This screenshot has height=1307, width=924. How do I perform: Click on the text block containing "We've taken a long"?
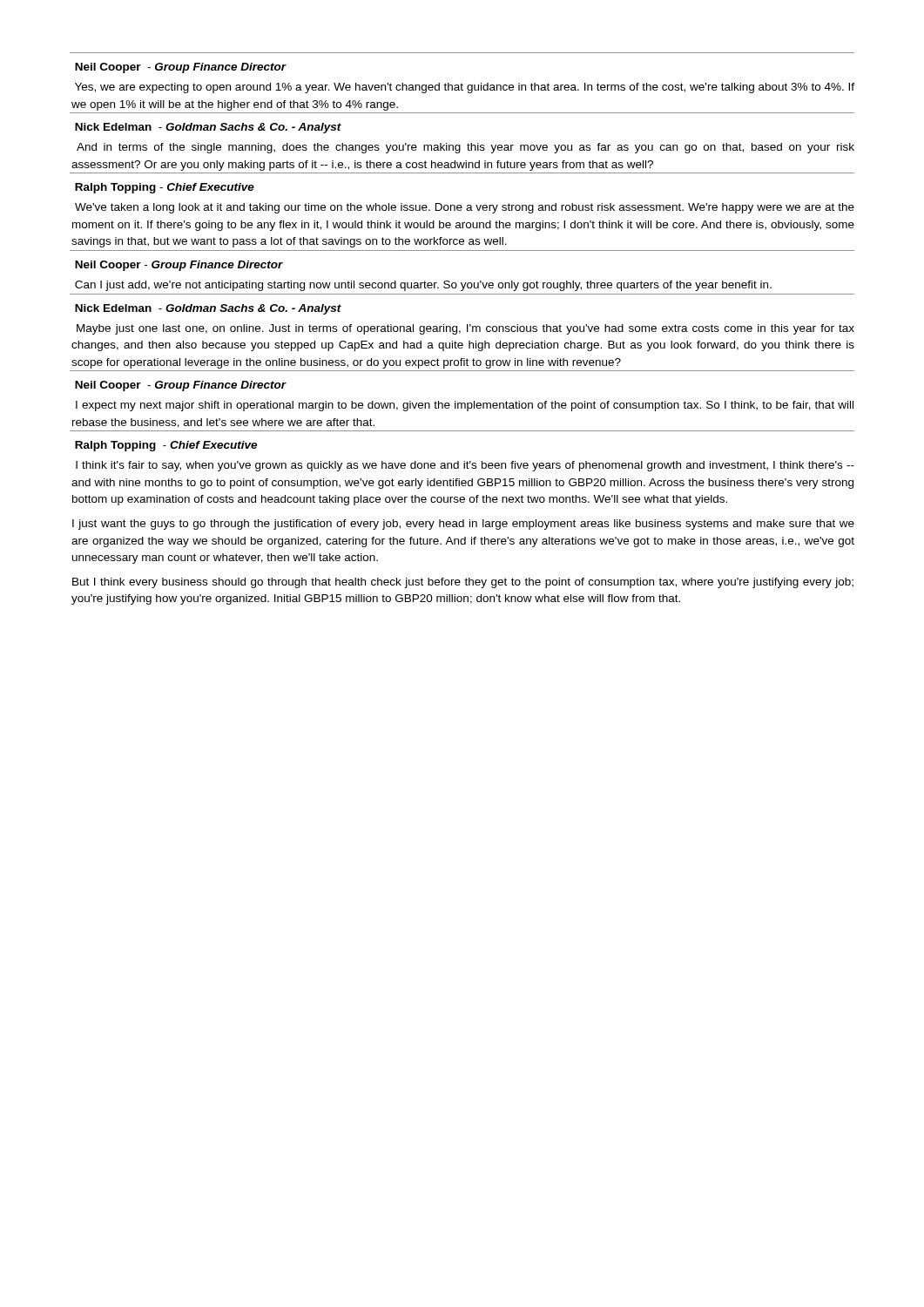tap(463, 224)
